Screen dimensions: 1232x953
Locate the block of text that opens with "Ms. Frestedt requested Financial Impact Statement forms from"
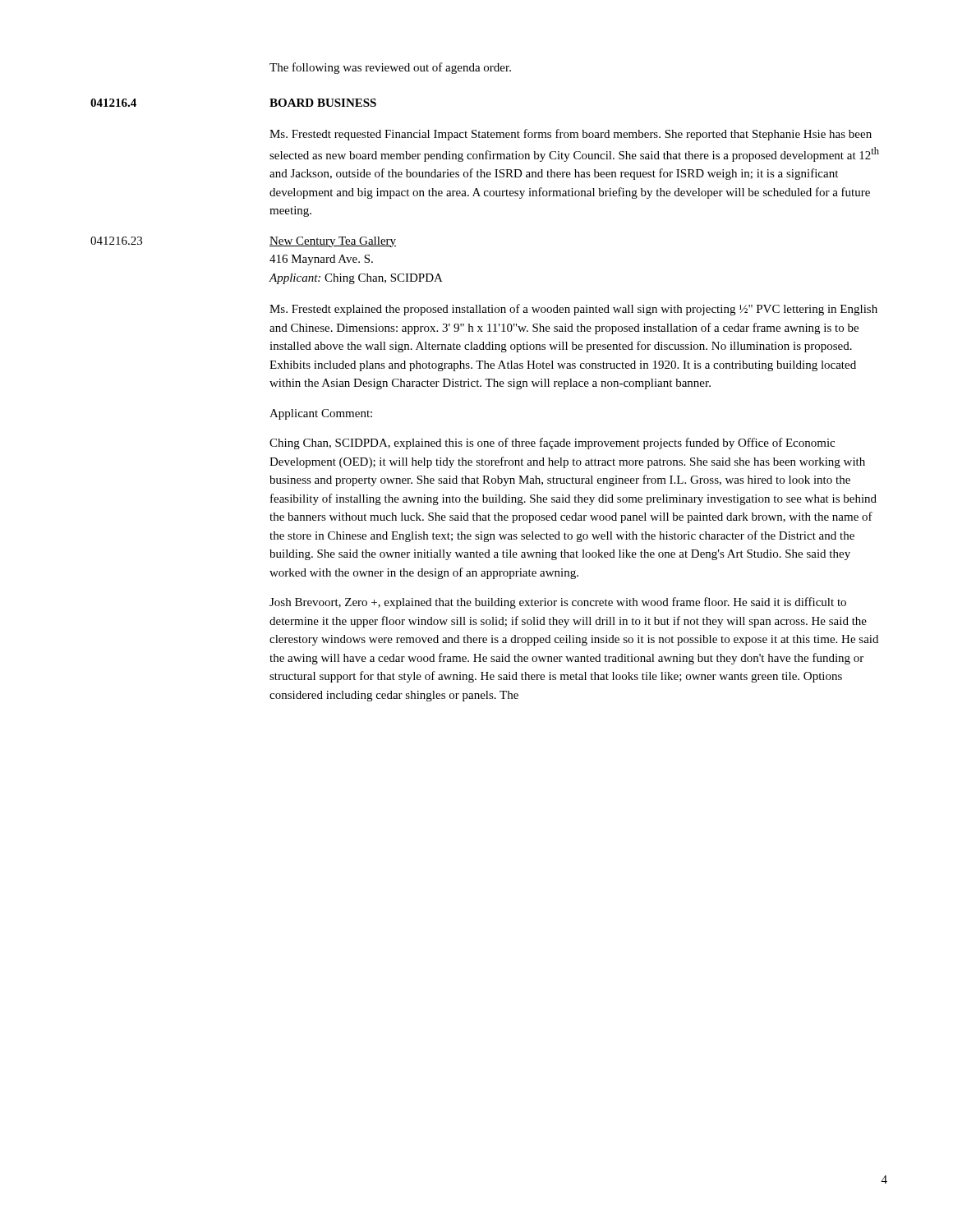[574, 172]
